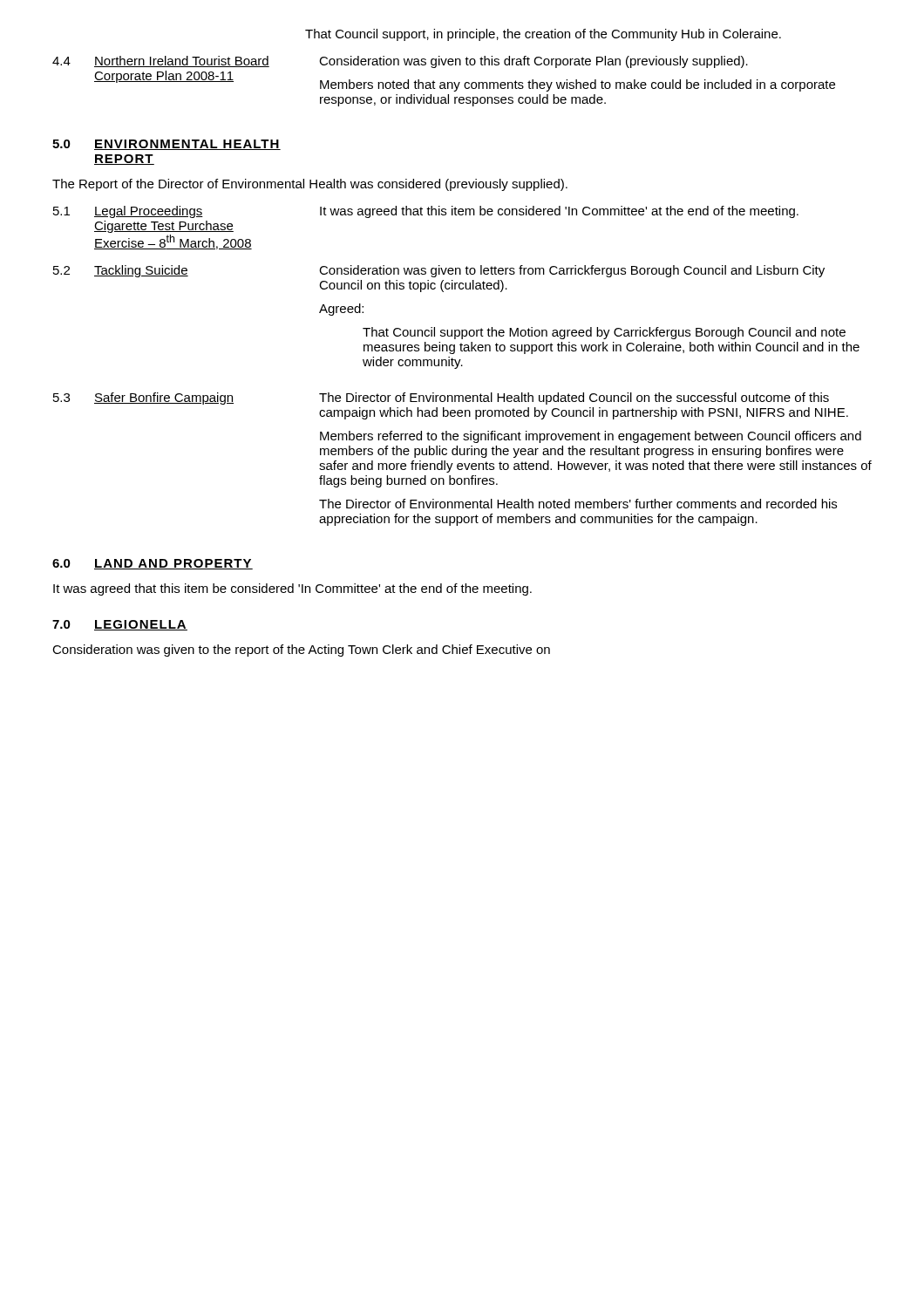Click on the list item that says "5.1 Legal ProceedingsCigarette Test PurchaseExercise – 8th March,"
The height and width of the screenshot is (1308, 924).
click(x=426, y=212)
